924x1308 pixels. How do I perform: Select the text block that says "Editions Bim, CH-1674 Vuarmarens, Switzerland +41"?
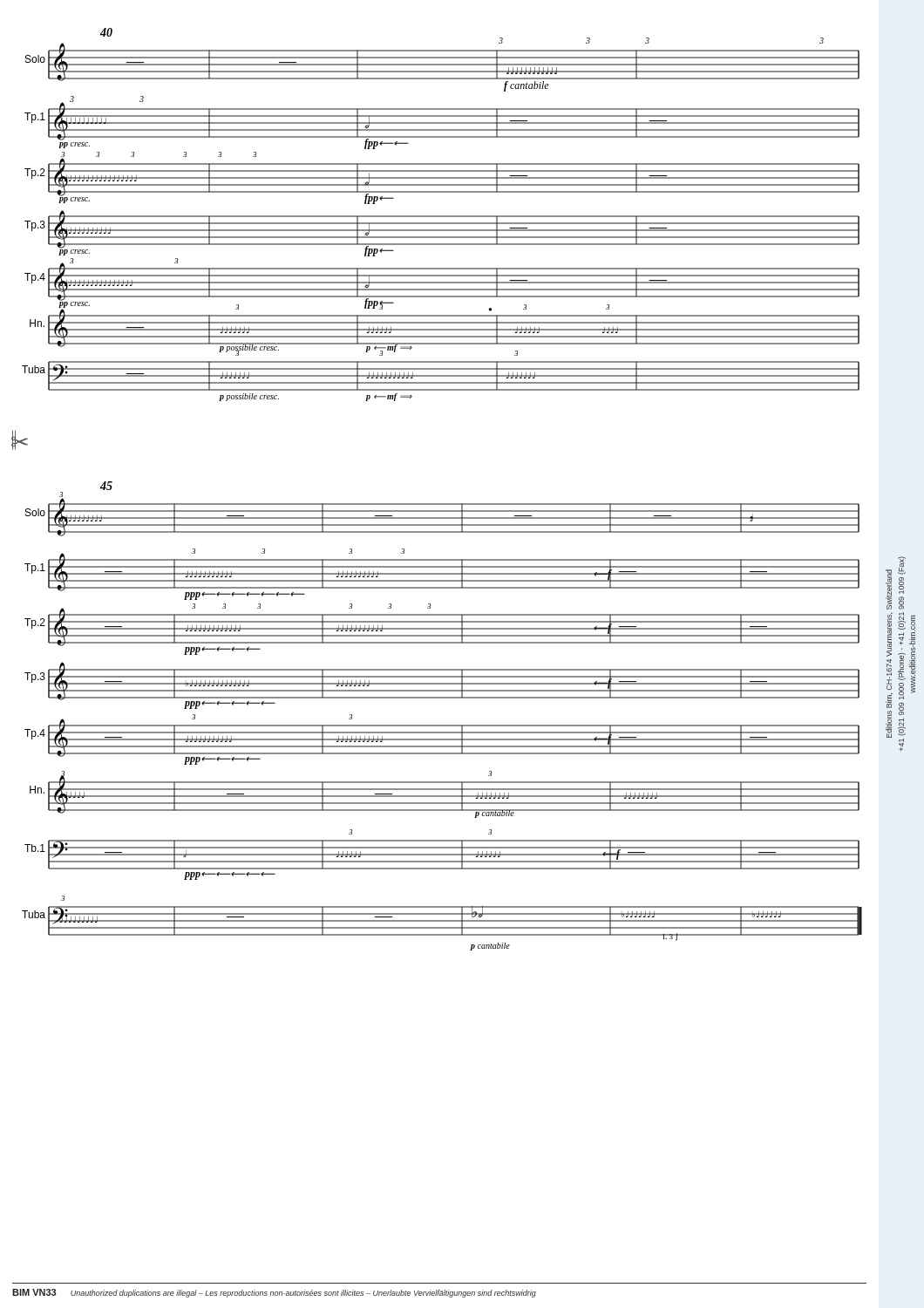point(901,654)
